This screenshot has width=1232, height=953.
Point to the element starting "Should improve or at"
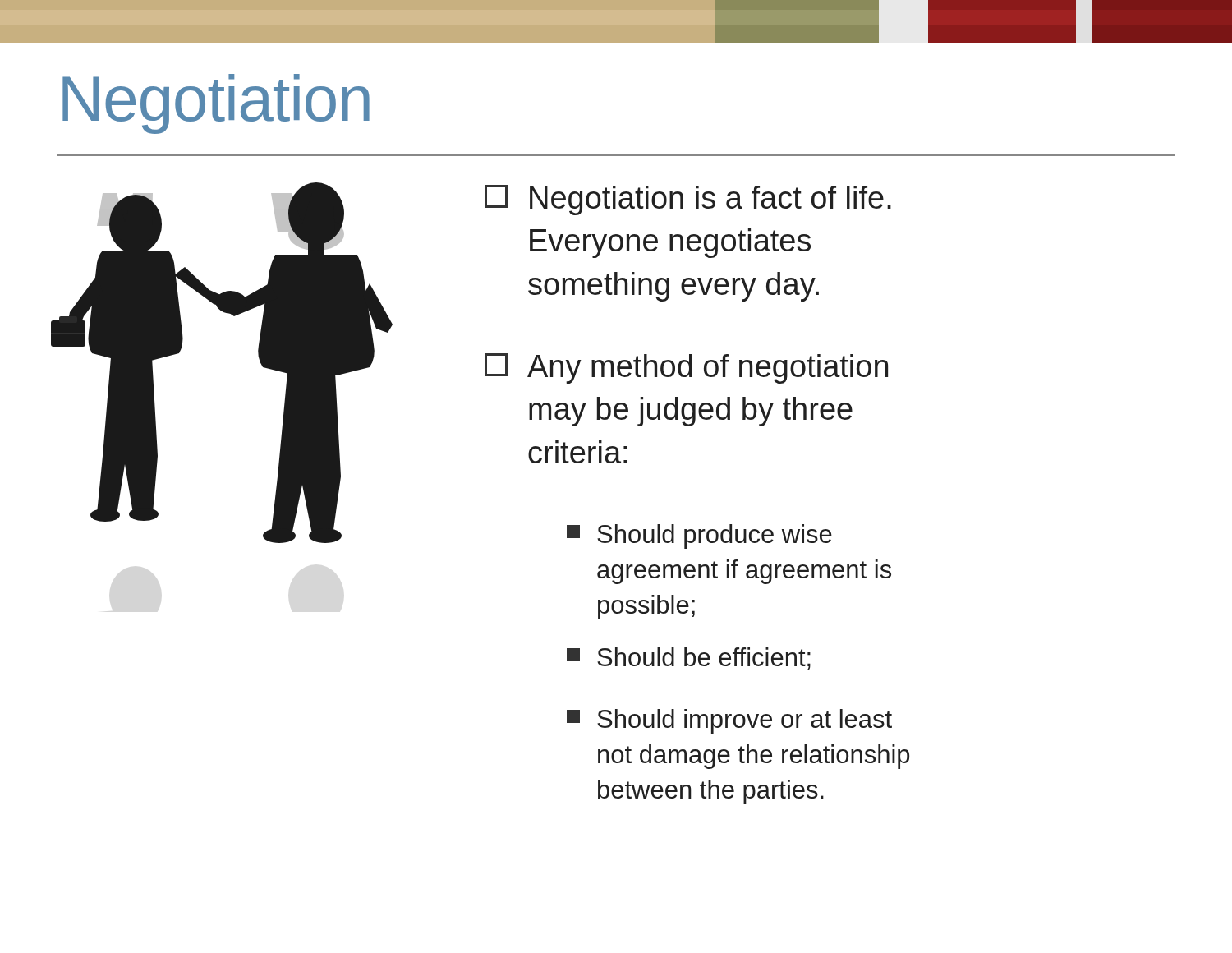[739, 755]
